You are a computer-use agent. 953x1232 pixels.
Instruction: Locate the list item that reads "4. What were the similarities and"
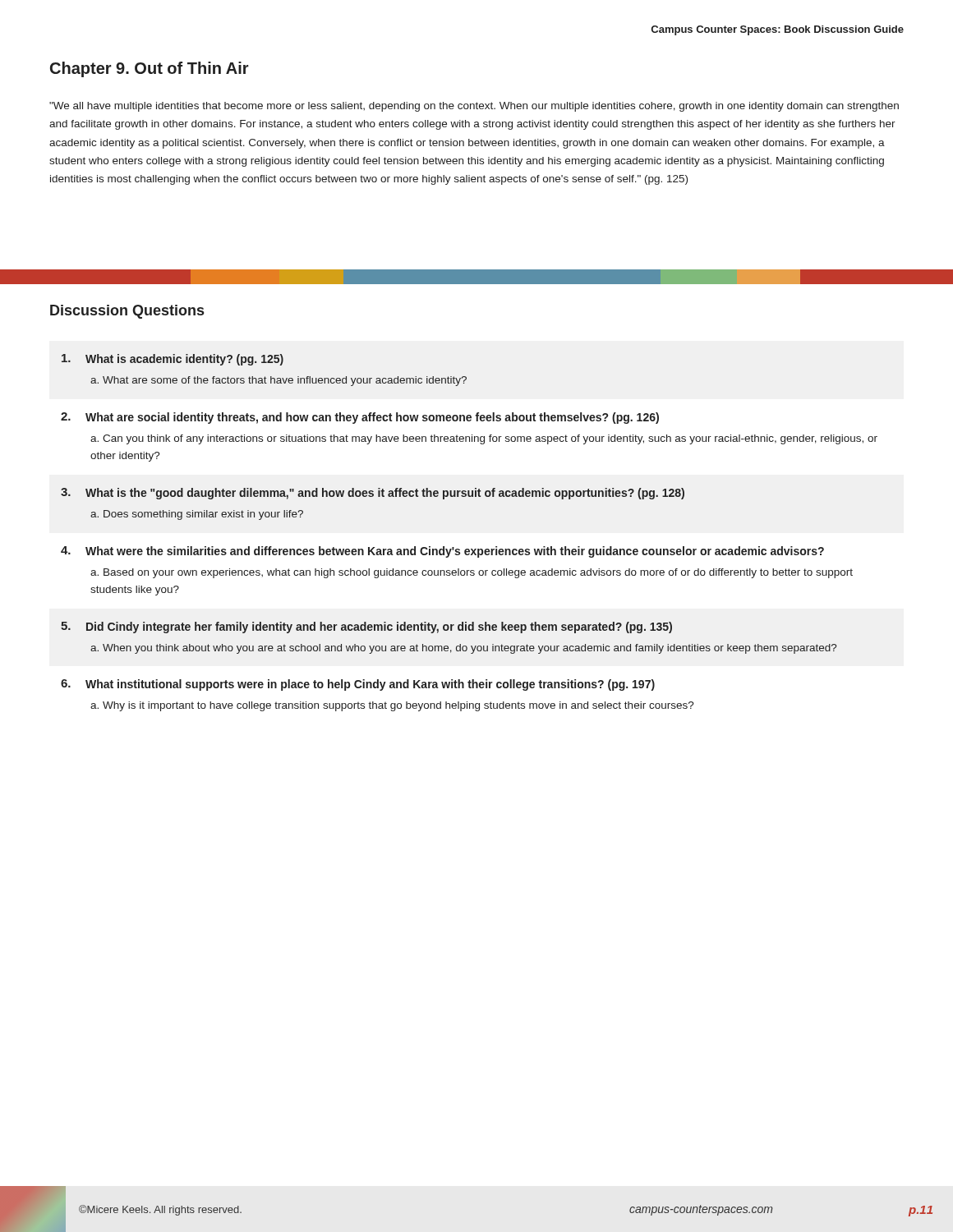[x=476, y=571]
